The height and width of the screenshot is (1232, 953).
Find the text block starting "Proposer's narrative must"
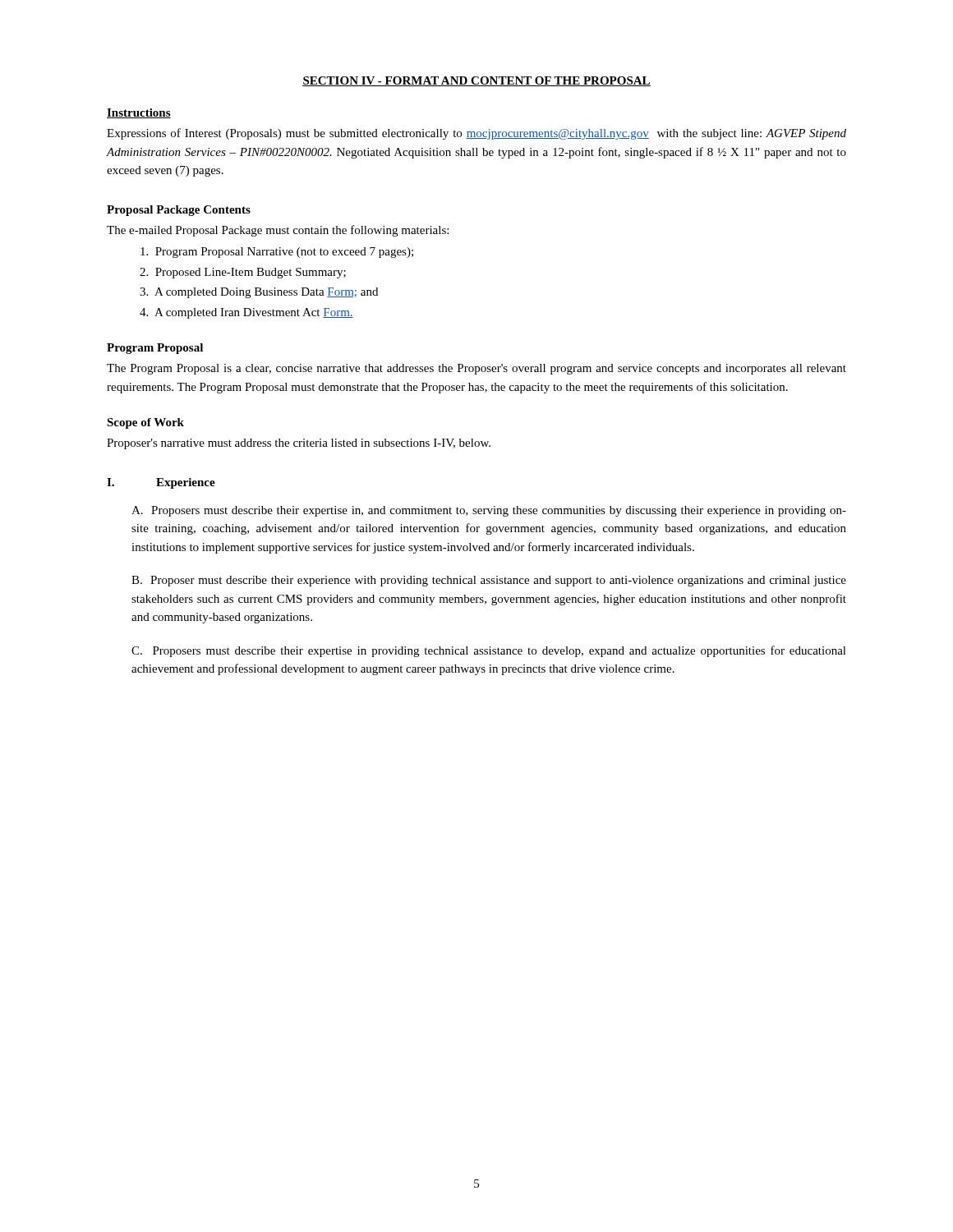coord(299,443)
